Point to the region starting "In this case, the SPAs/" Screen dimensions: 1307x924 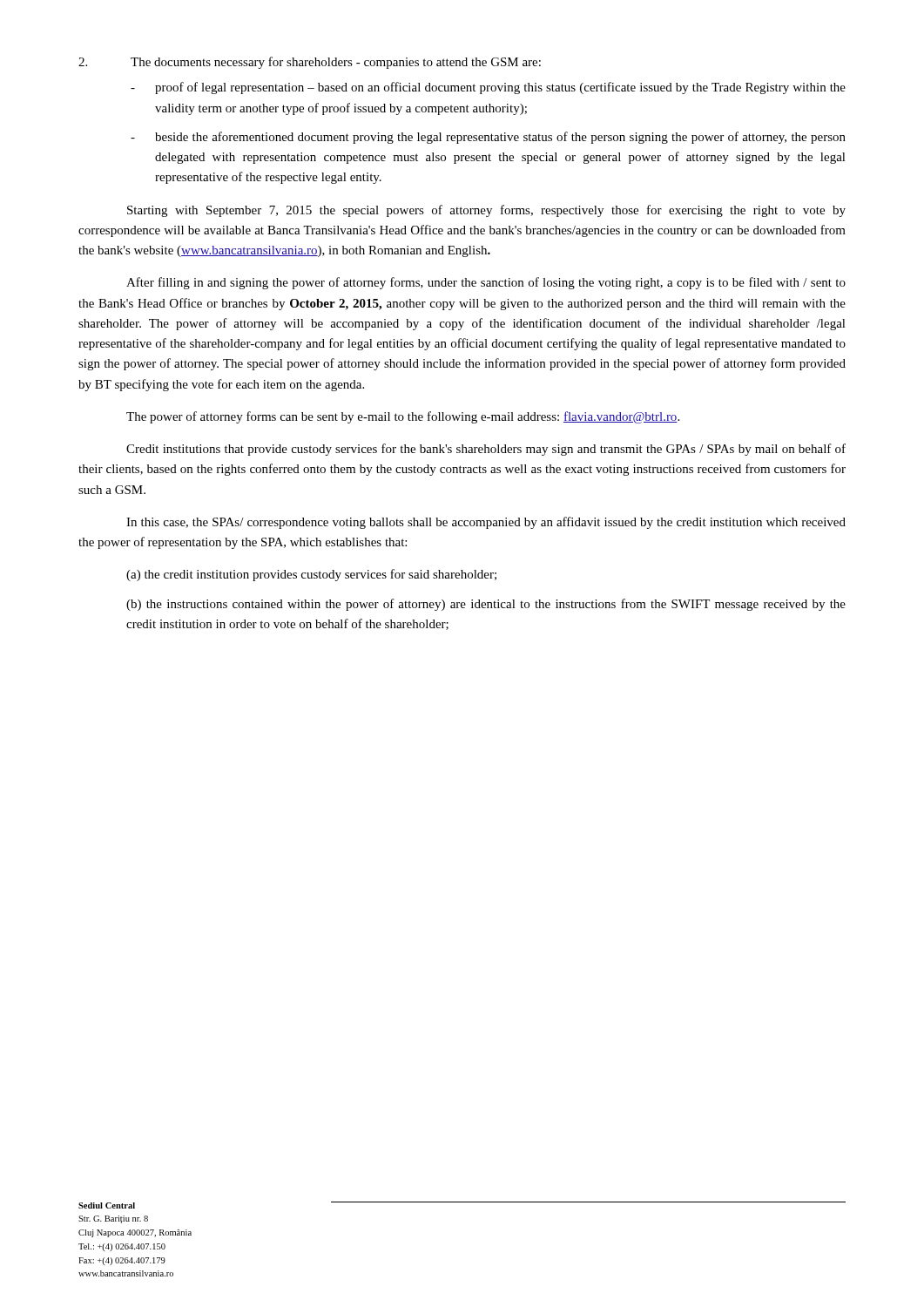[462, 532]
